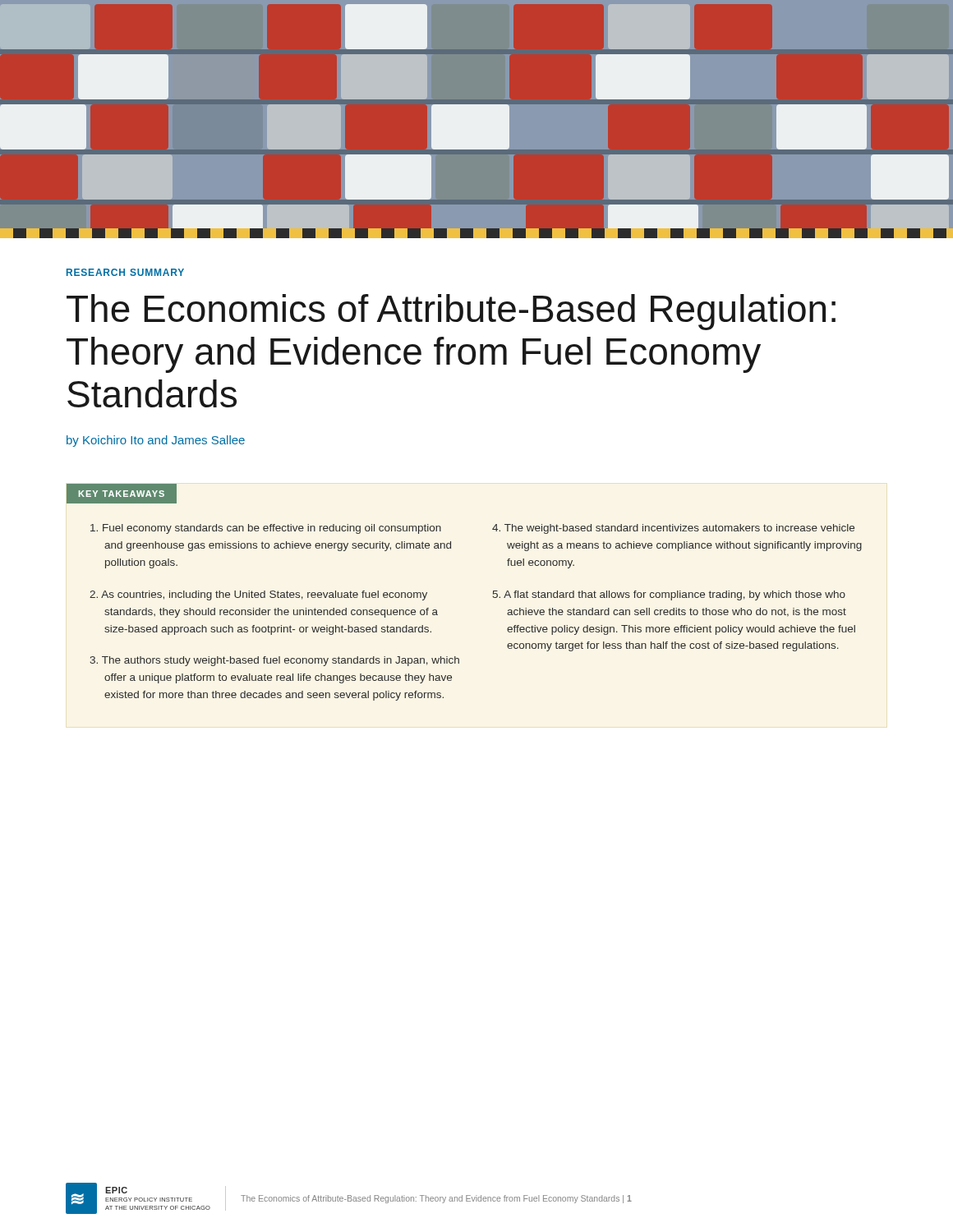Select the region starting "by Koichiro Ito and James Sallee"
The height and width of the screenshot is (1232, 953).
pos(155,440)
